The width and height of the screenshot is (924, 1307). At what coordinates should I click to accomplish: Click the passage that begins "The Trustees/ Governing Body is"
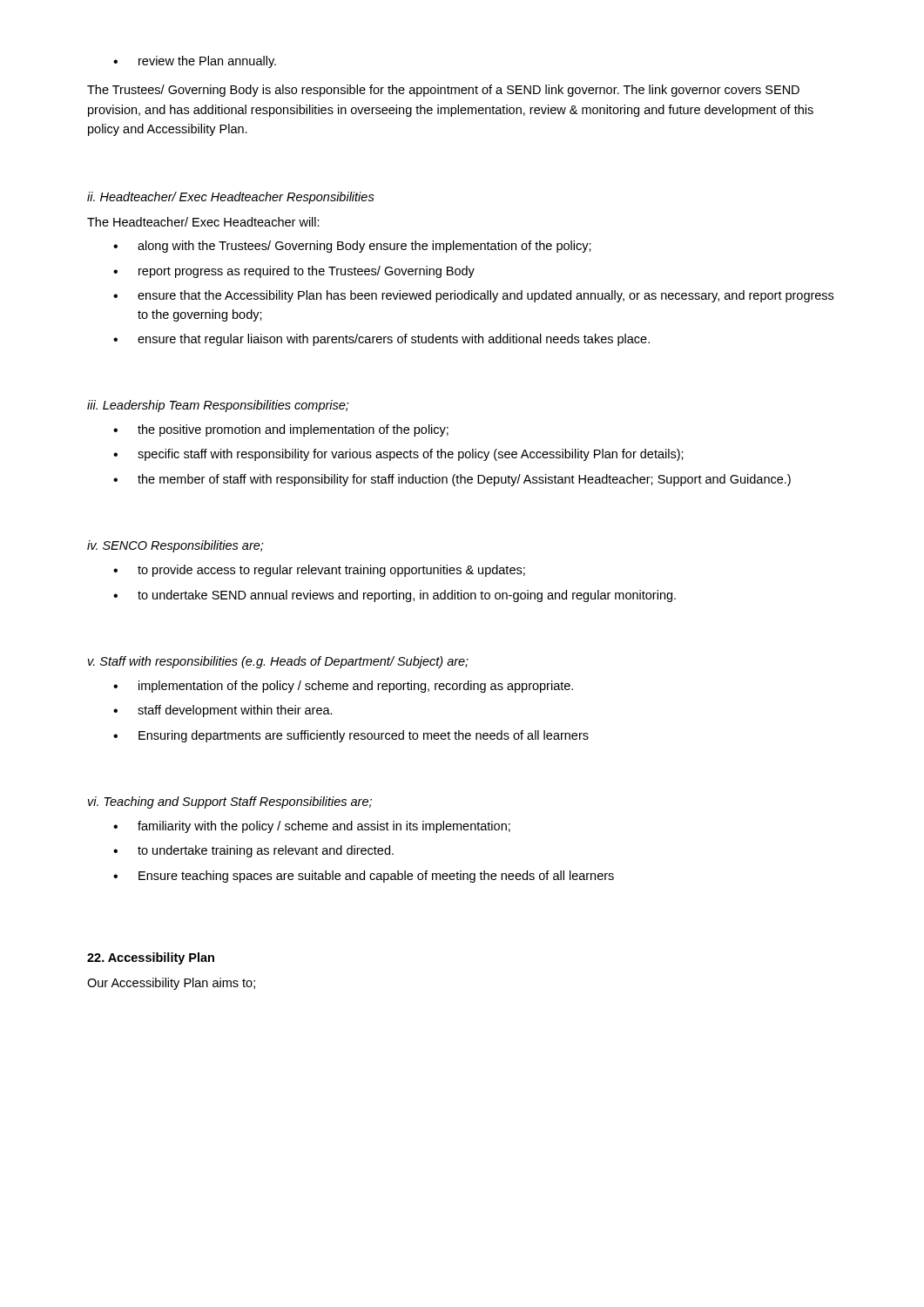pyautogui.click(x=462, y=110)
